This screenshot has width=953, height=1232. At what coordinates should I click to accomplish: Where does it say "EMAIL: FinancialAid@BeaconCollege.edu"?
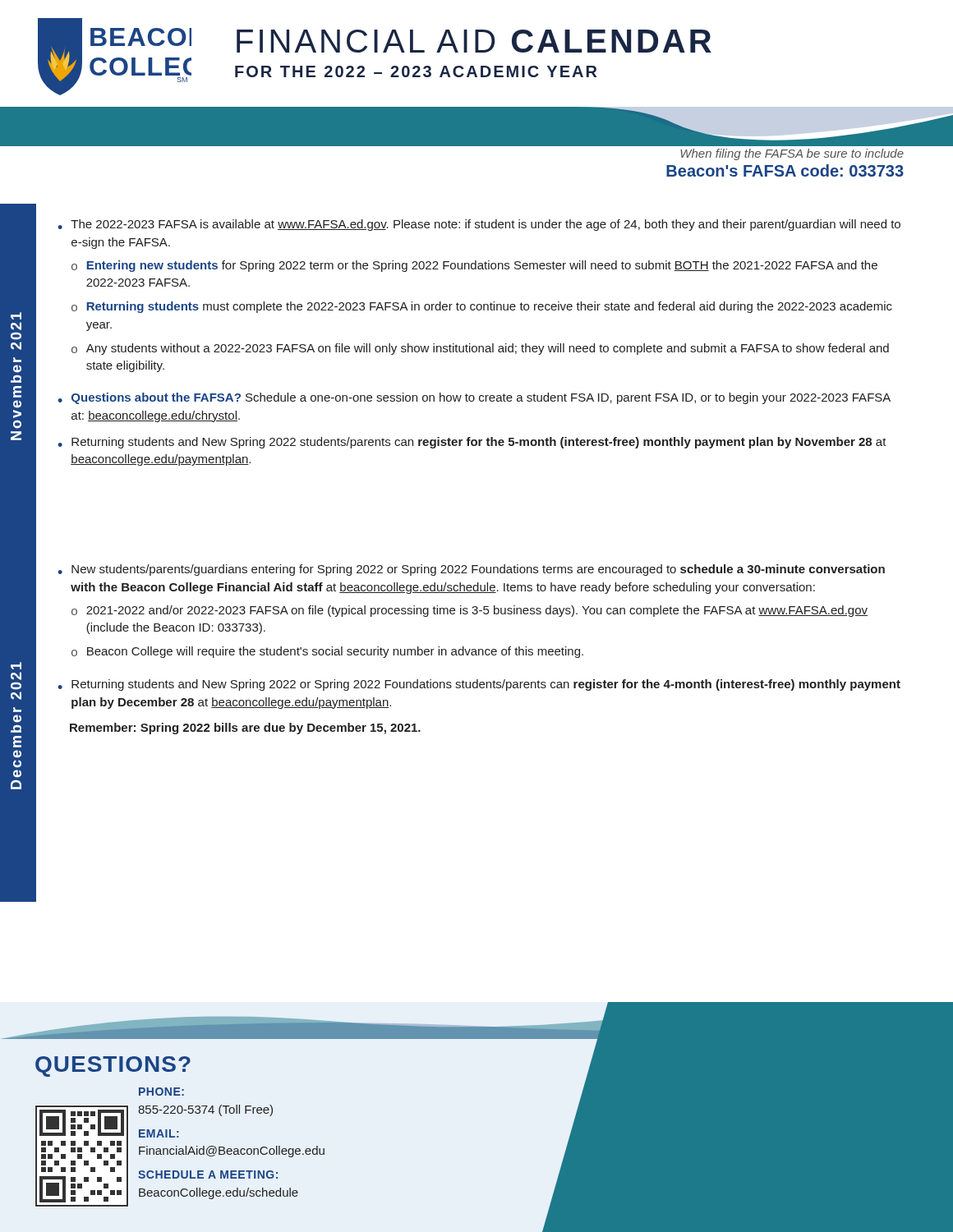[x=159, y=1133]
